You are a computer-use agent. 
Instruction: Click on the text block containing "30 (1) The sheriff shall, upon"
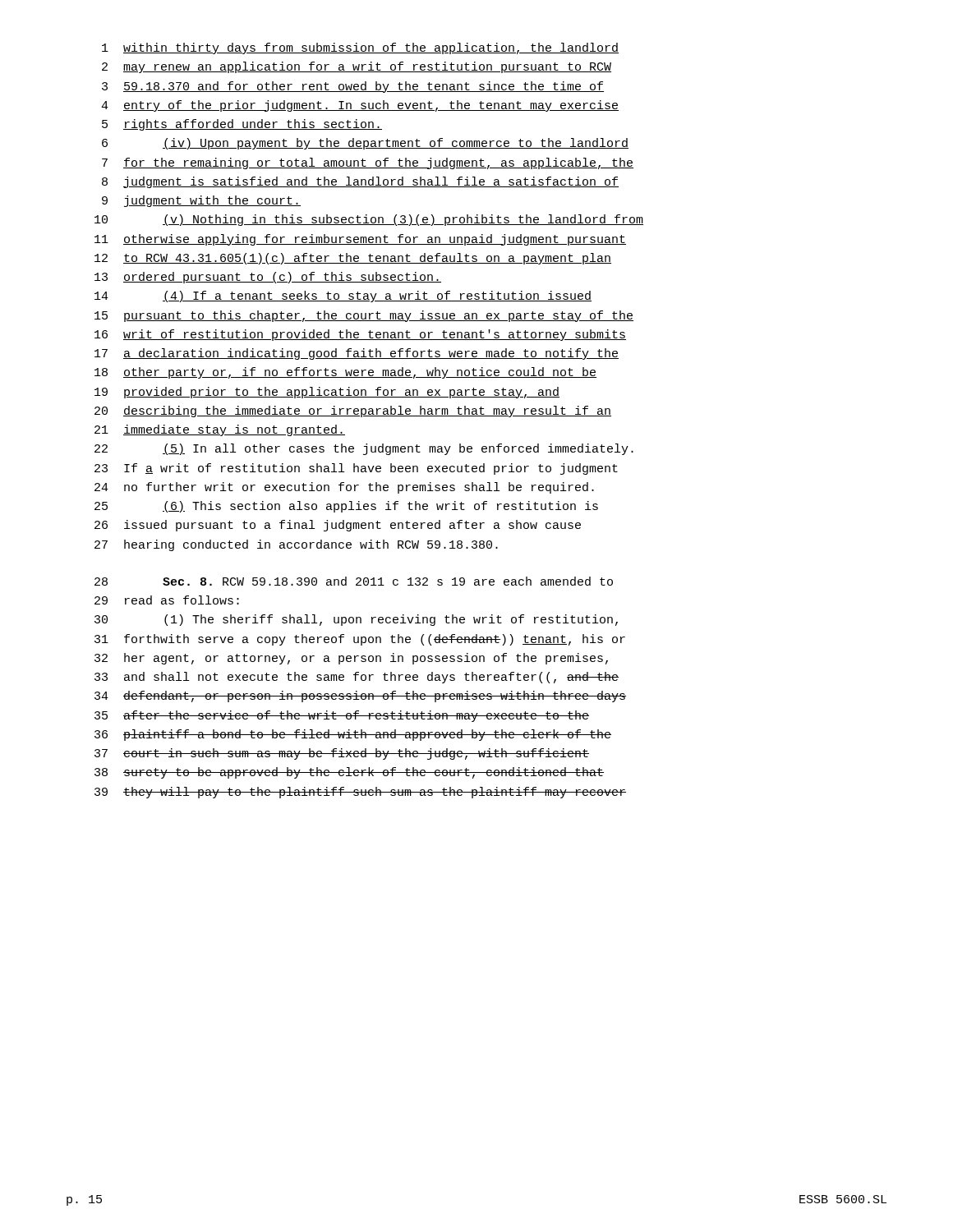(476, 621)
